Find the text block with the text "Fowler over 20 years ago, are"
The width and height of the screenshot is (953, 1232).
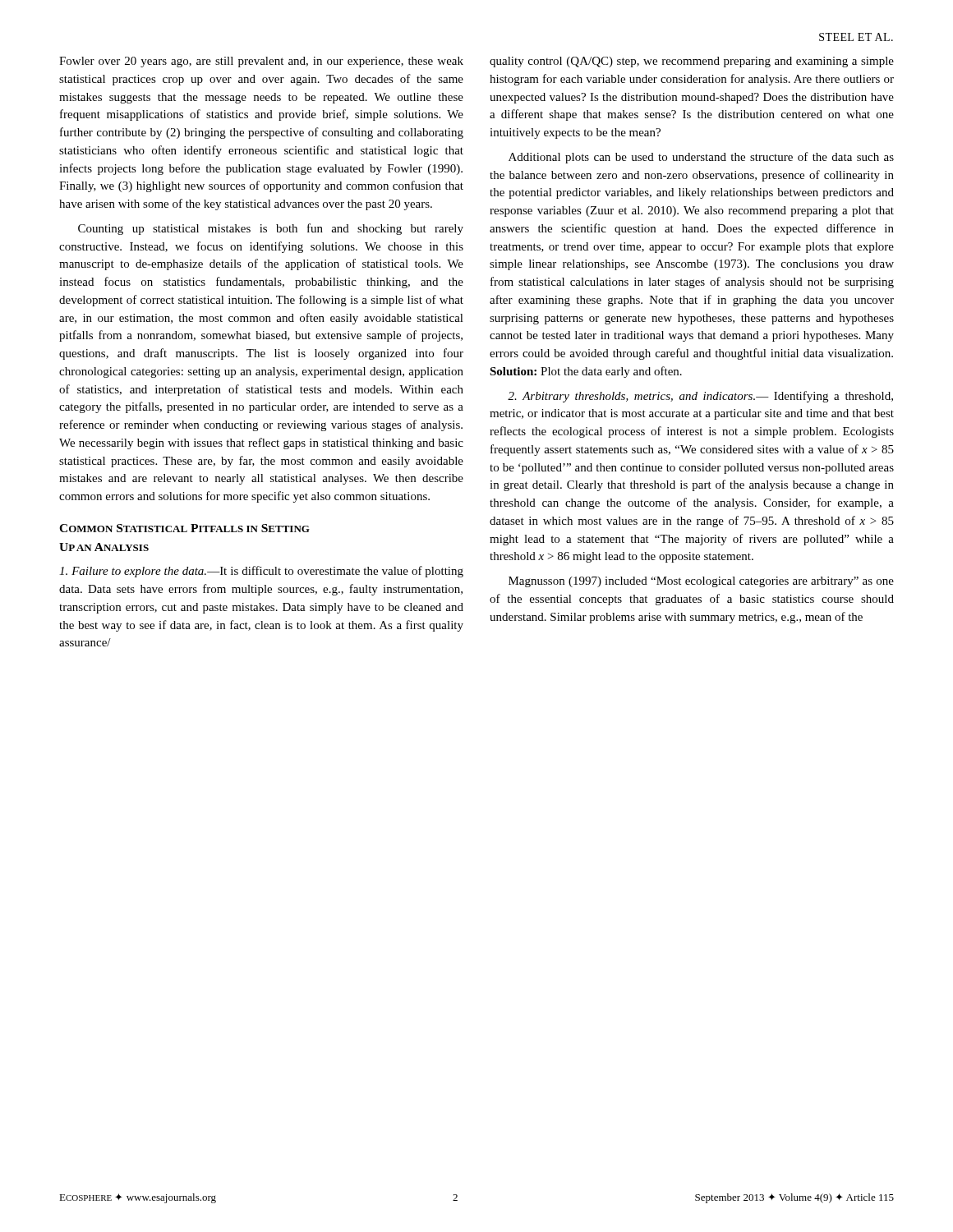coord(261,133)
